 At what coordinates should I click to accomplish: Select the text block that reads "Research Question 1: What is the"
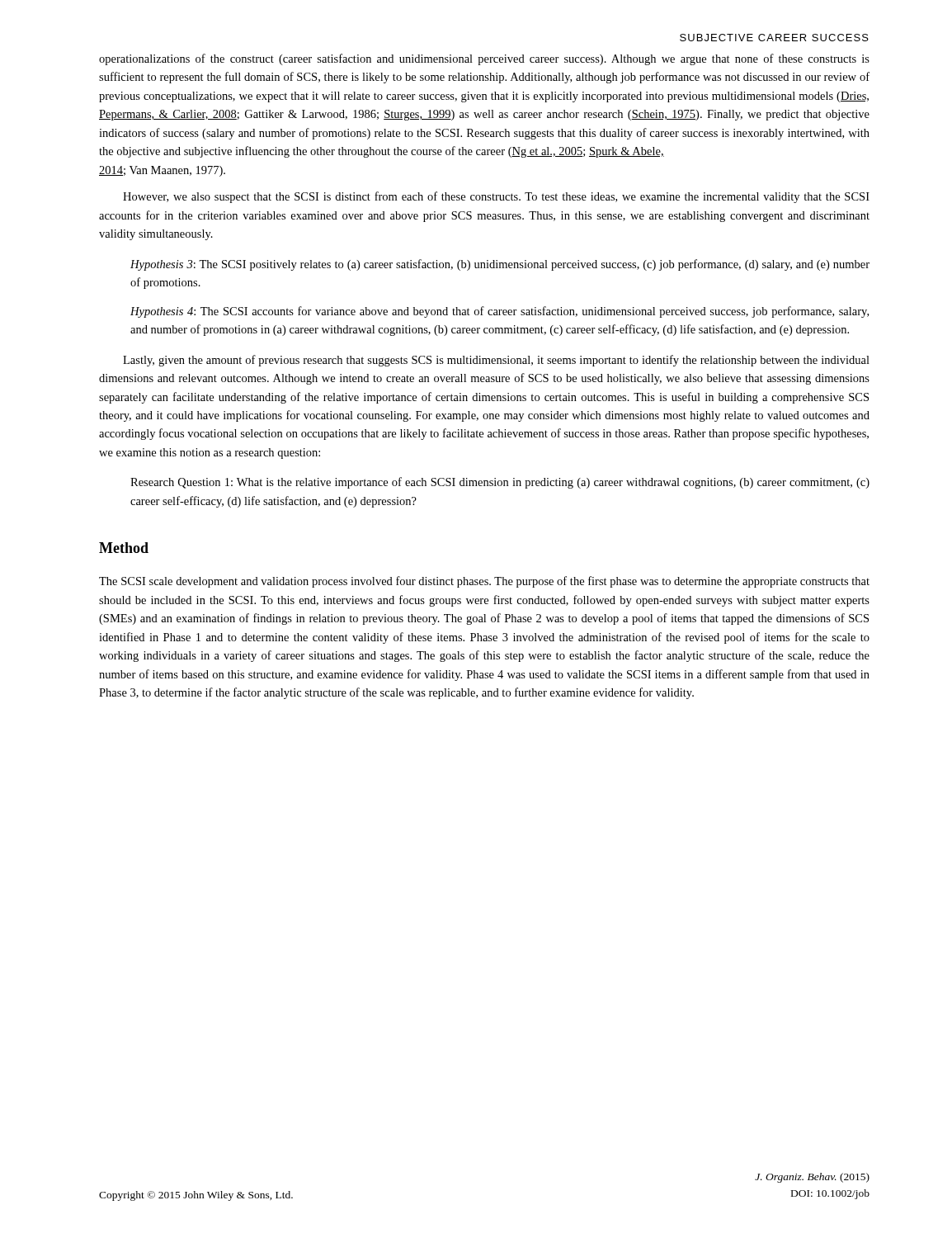coord(500,492)
